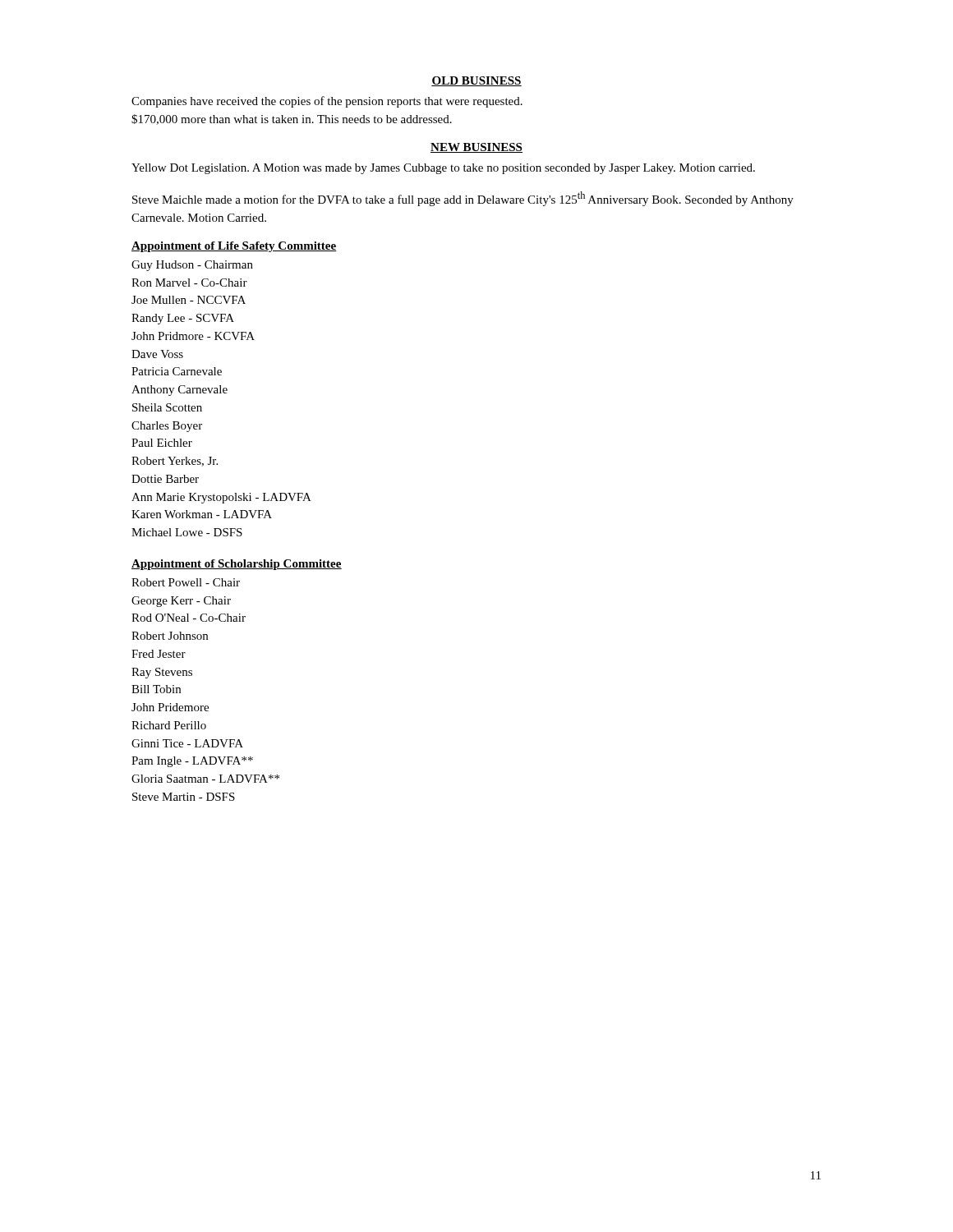Select the text block that reads "Yellow Dot Legislation. A Motion was made by"
The width and height of the screenshot is (953, 1232).
coord(444,167)
